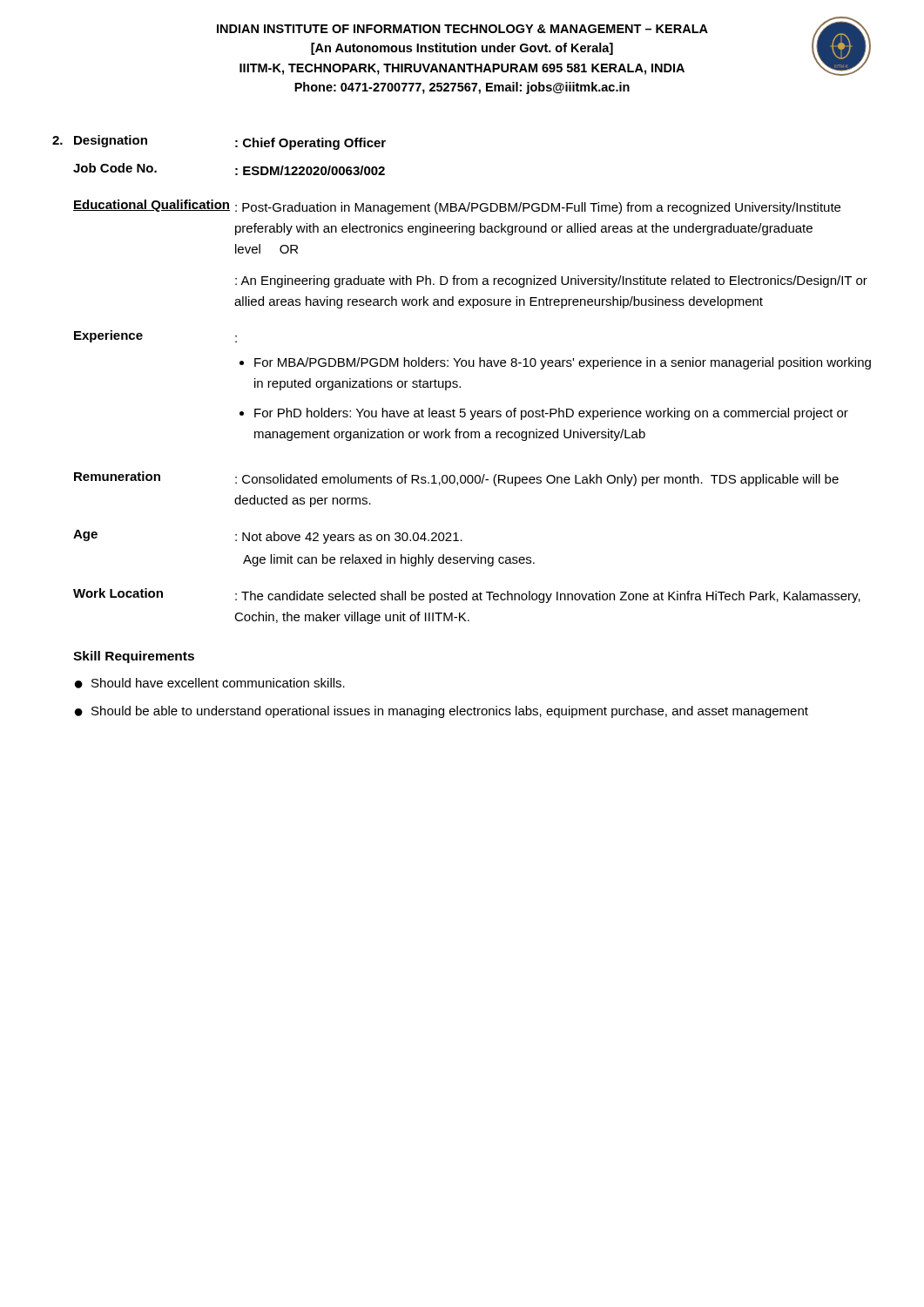Find the list item that says "● Should have excellent communication skills."
The height and width of the screenshot is (1307, 924).
pos(209,683)
